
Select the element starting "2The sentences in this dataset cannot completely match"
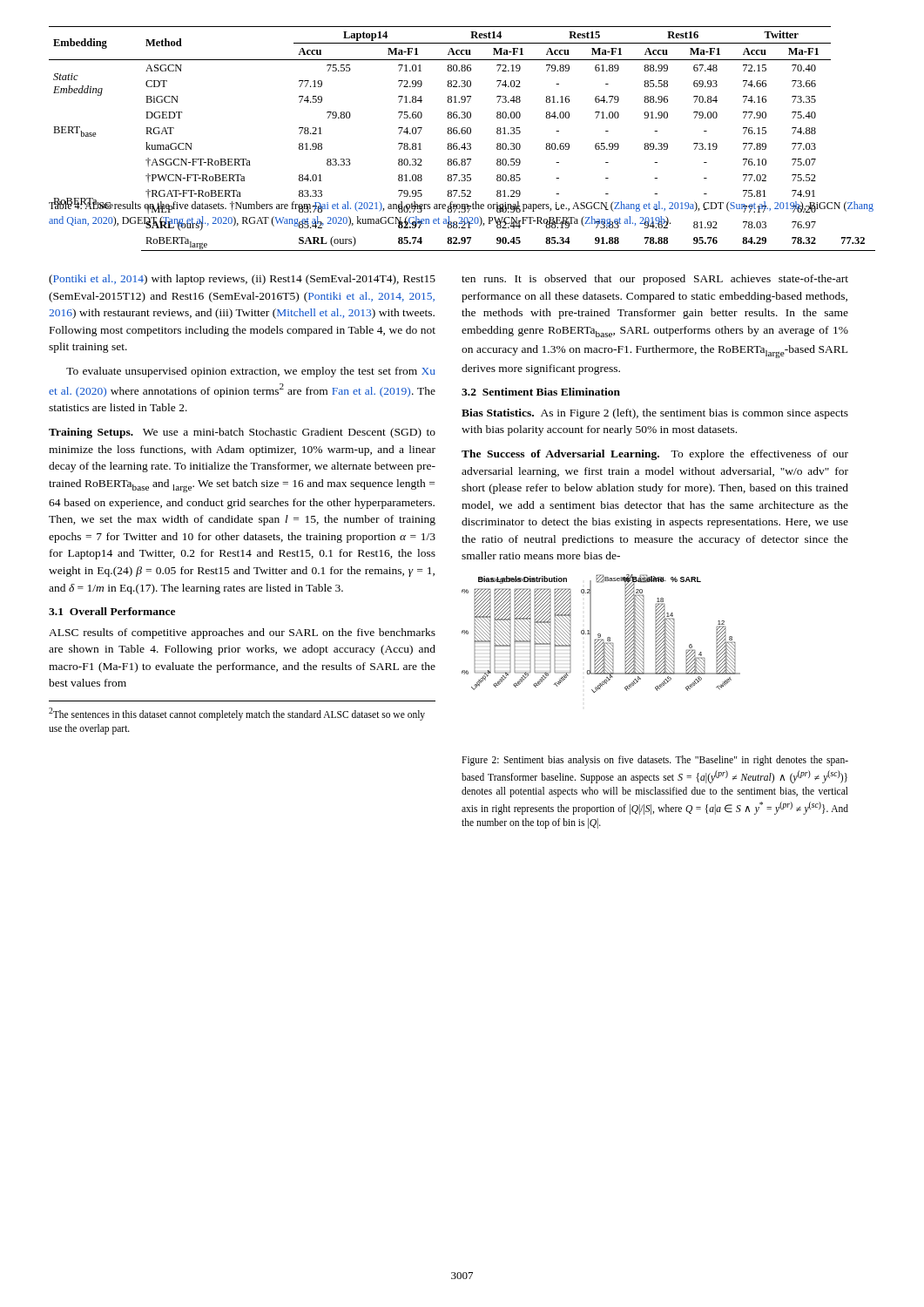coord(242,720)
